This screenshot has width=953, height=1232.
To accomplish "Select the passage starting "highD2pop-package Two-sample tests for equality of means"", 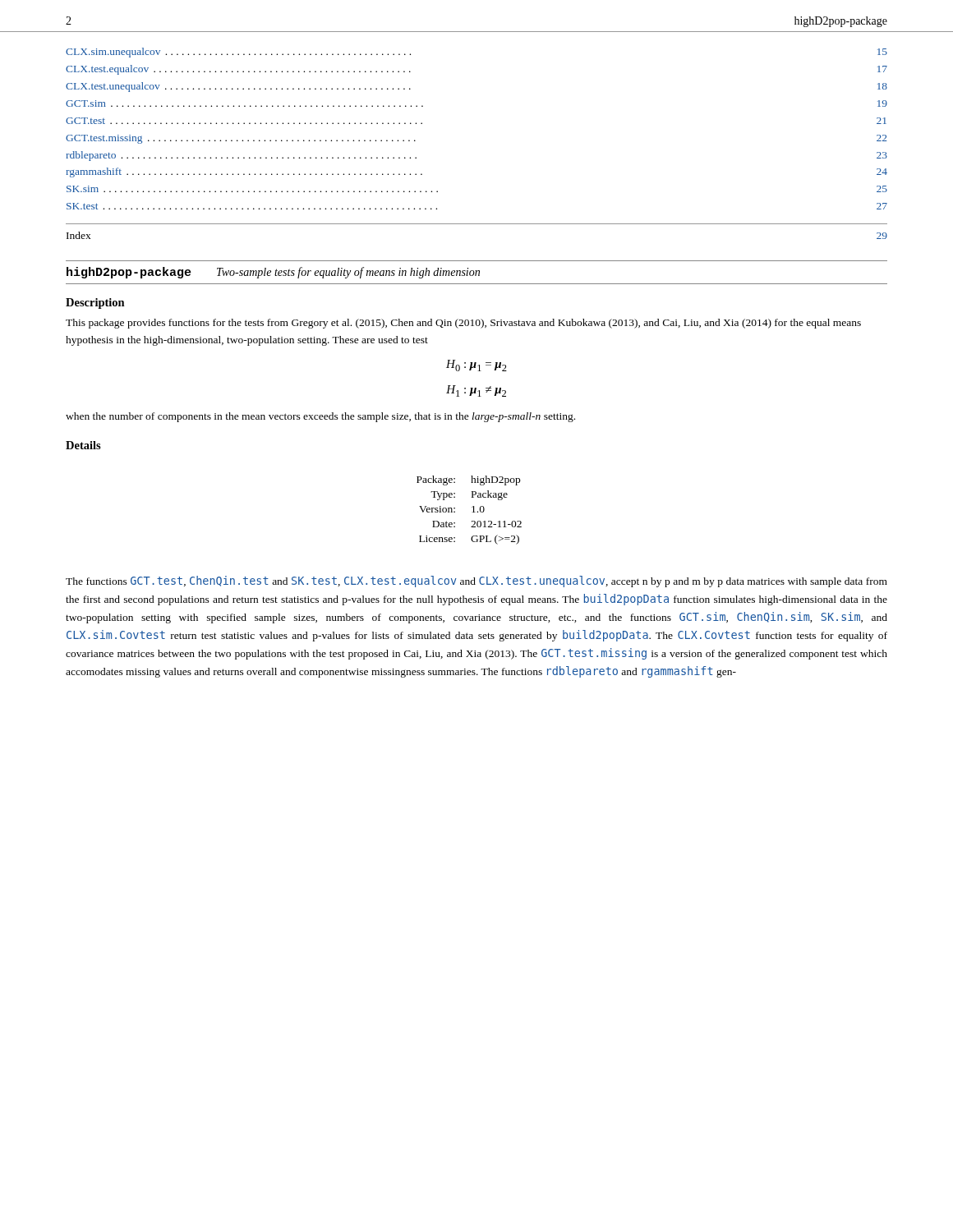I will tap(273, 273).
